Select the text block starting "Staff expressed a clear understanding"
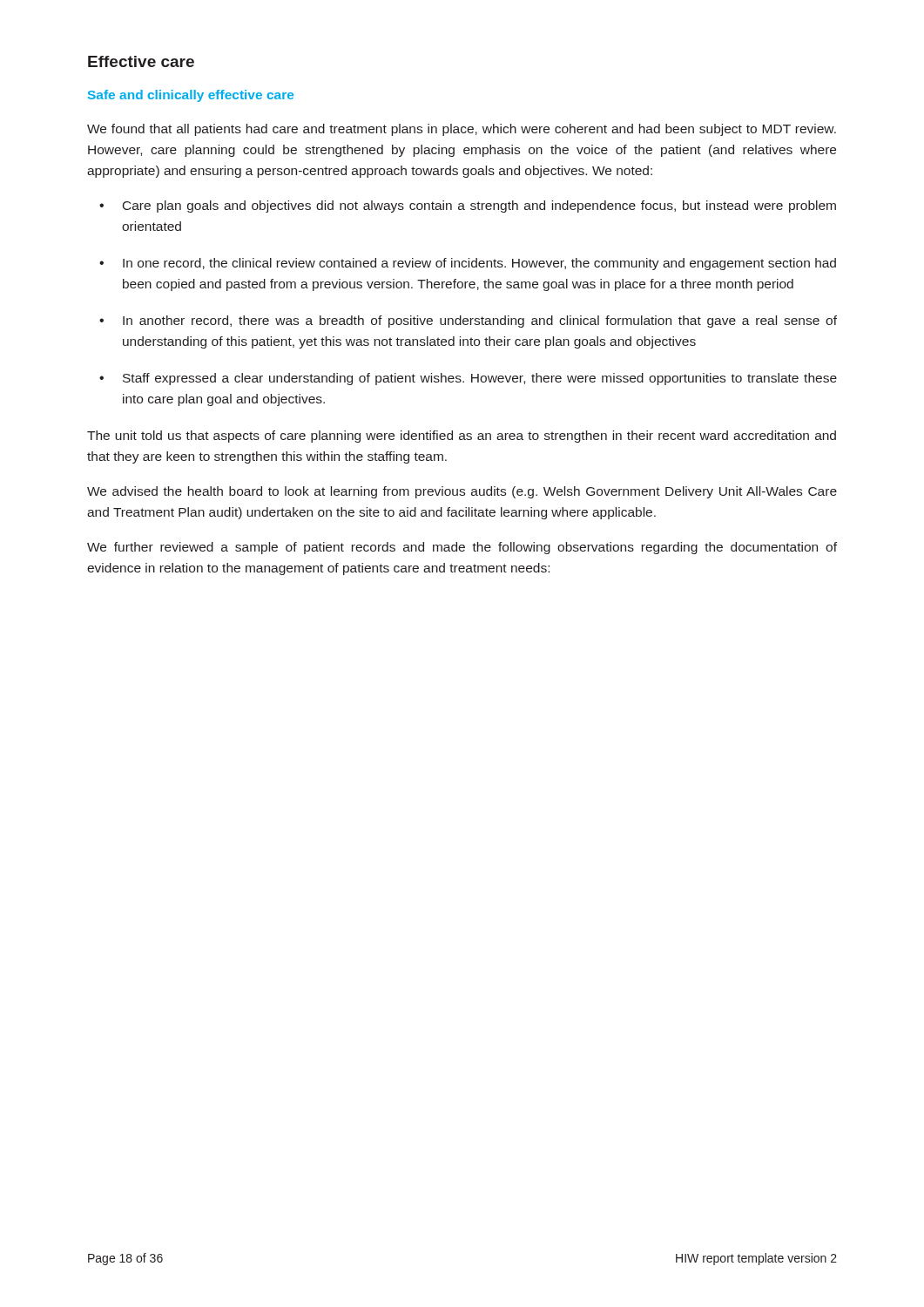Viewport: 924px width, 1307px height. [479, 388]
